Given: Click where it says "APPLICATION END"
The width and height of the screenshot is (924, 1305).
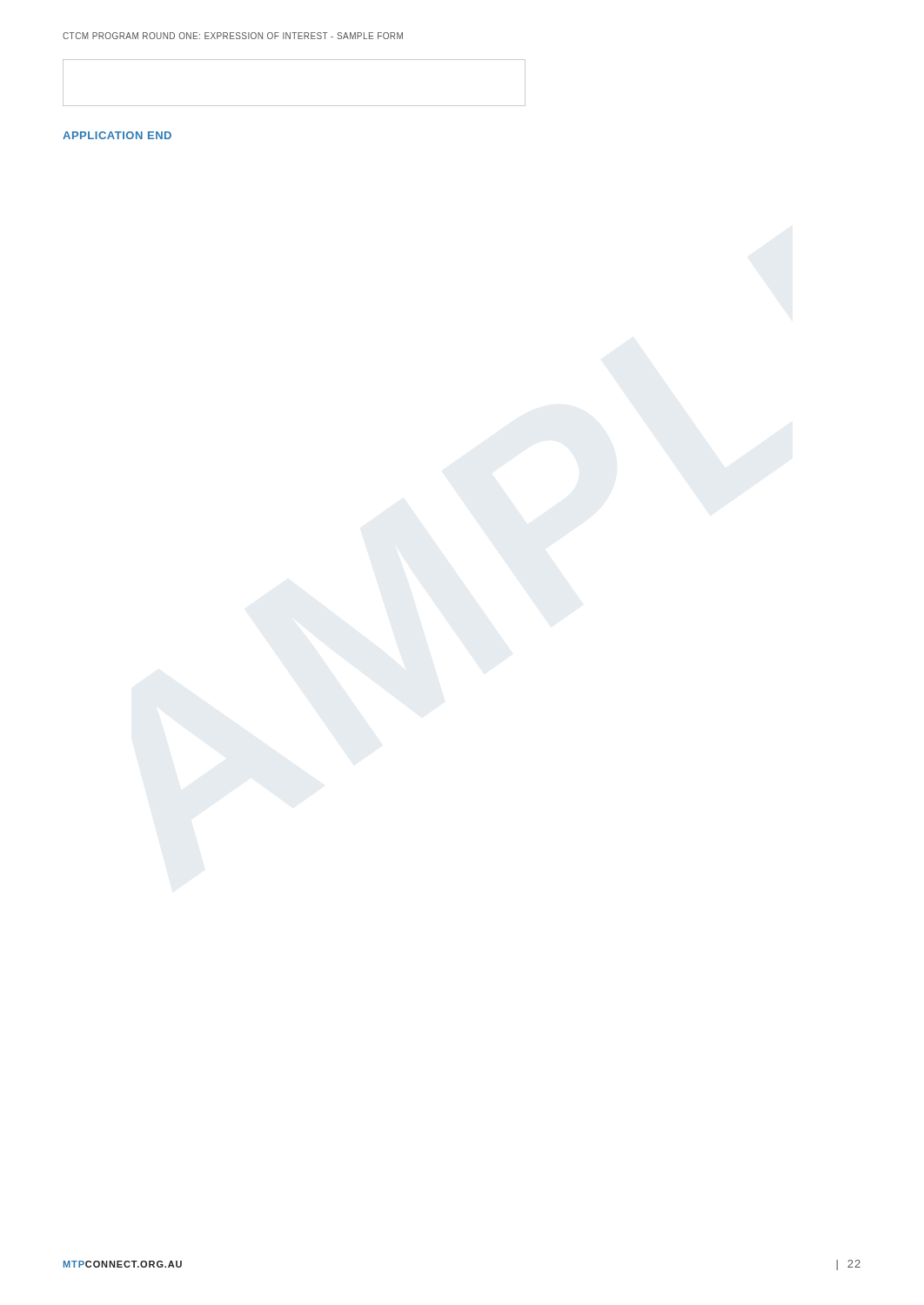Looking at the screenshot, I should (x=117, y=135).
